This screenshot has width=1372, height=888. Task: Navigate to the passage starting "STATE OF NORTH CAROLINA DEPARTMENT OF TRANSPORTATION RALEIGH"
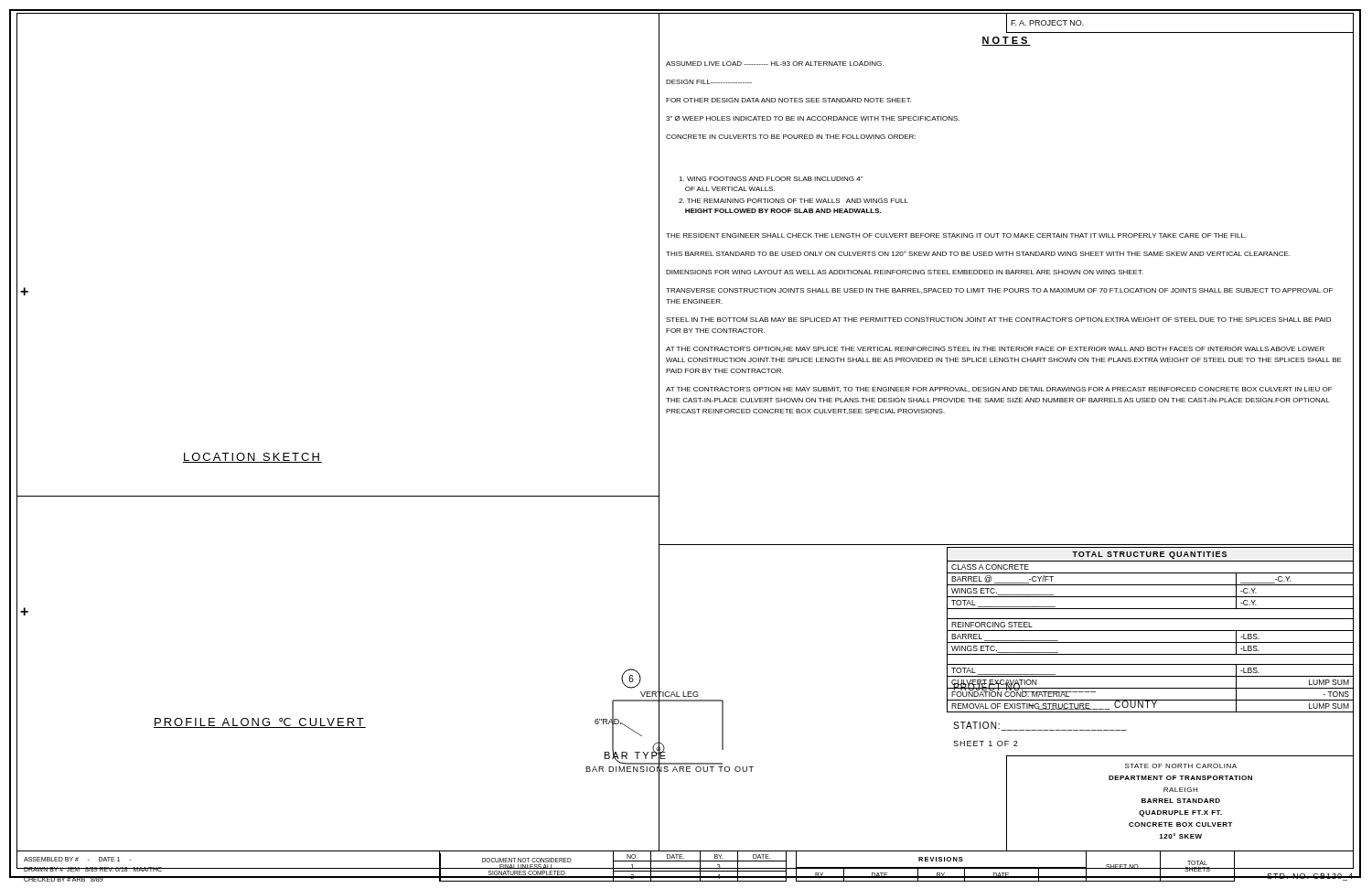(1181, 801)
